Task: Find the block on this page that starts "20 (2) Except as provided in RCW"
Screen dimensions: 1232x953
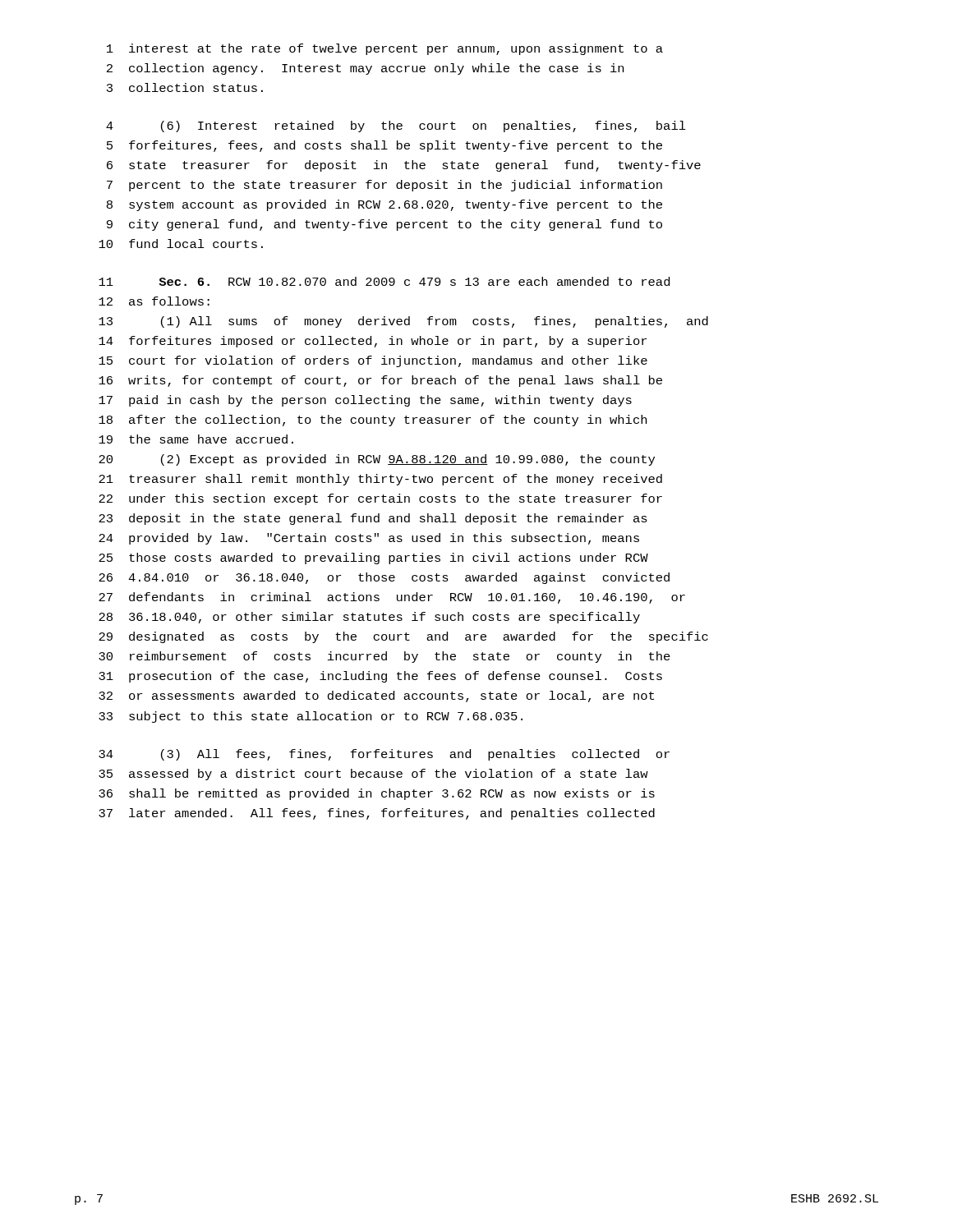Action: click(x=476, y=588)
